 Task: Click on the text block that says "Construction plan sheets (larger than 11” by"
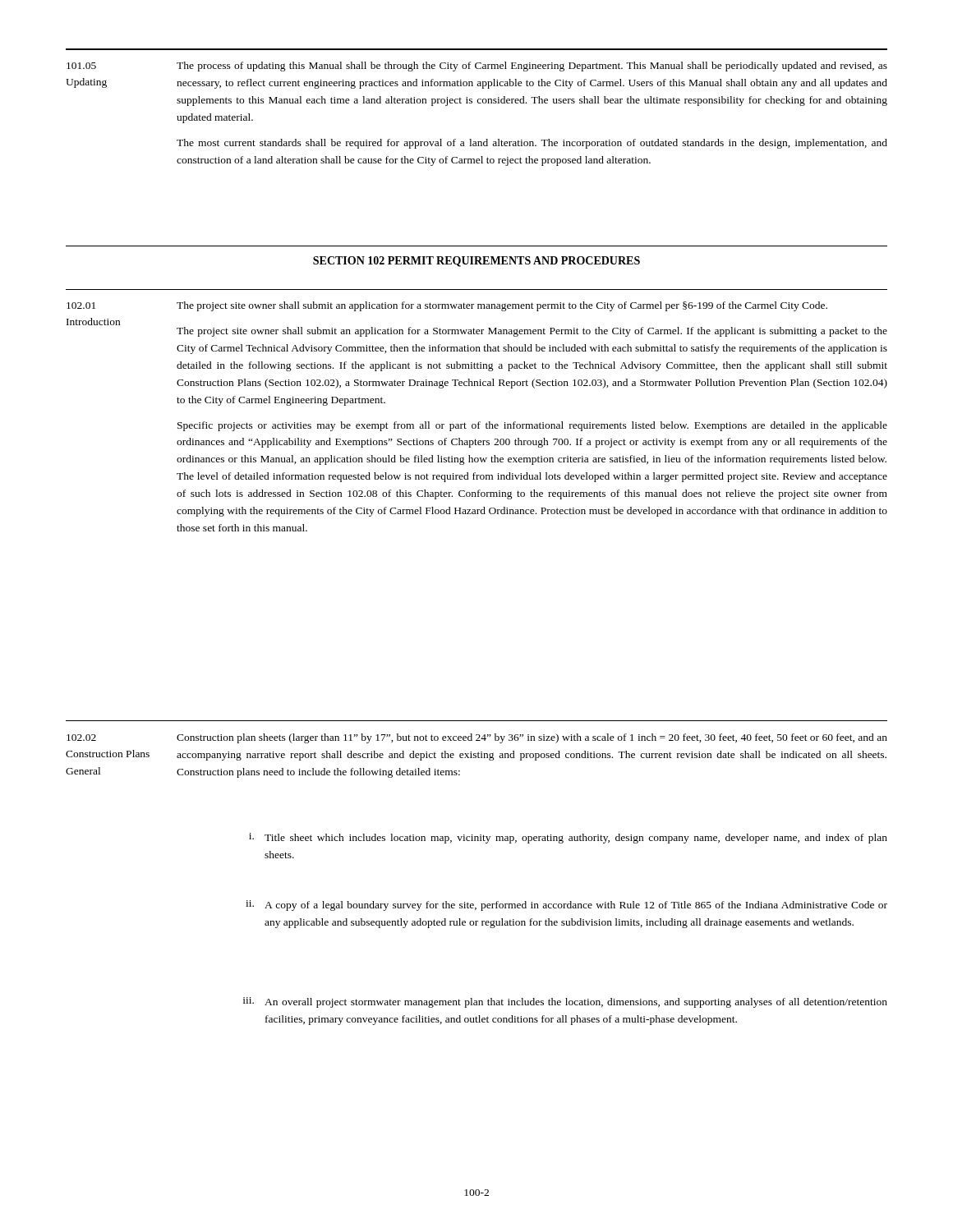pyautogui.click(x=532, y=755)
